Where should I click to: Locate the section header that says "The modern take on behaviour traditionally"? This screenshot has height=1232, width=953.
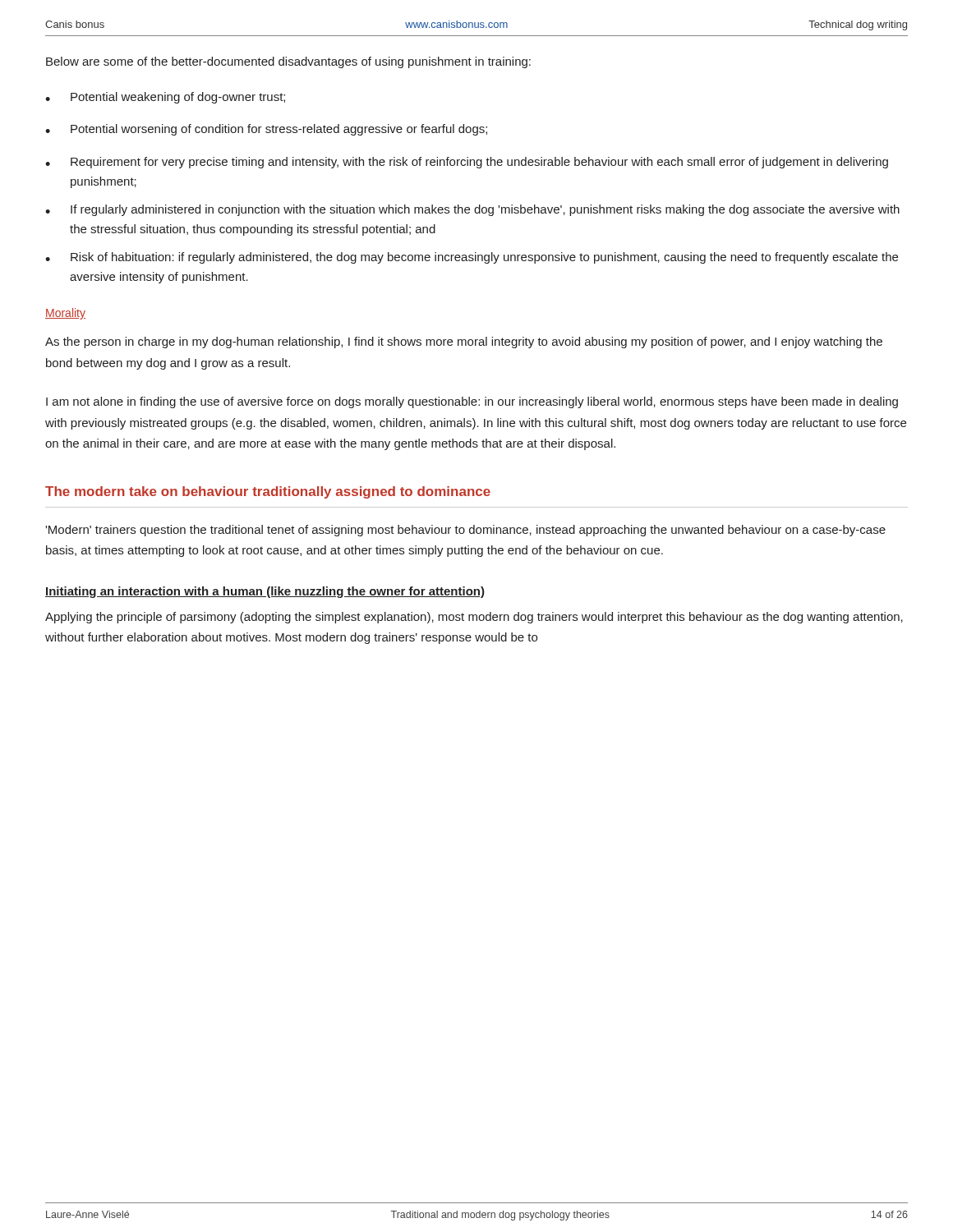click(268, 491)
